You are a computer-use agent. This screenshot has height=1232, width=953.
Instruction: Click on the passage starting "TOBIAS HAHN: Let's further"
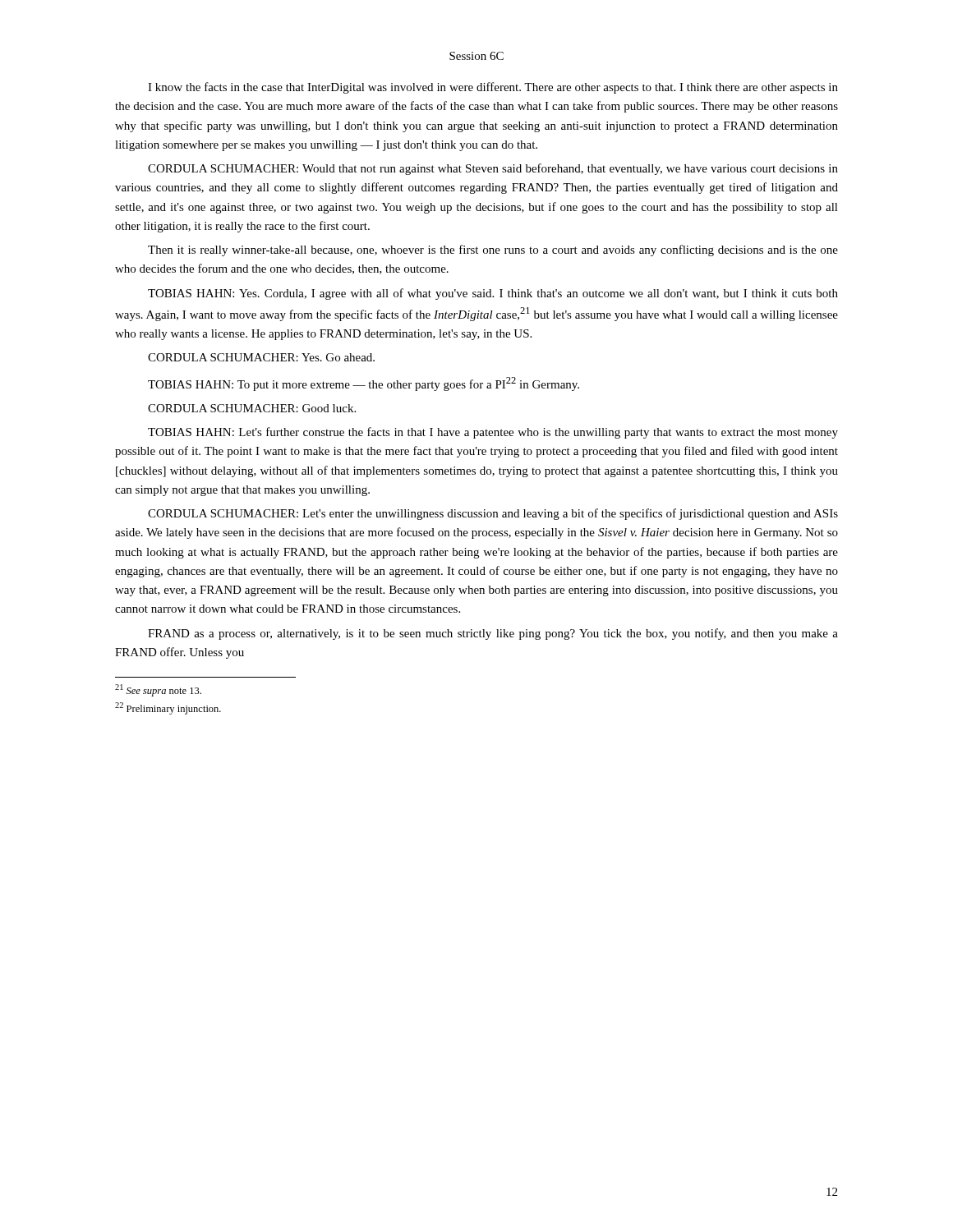pyautogui.click(x=476, y=461)
